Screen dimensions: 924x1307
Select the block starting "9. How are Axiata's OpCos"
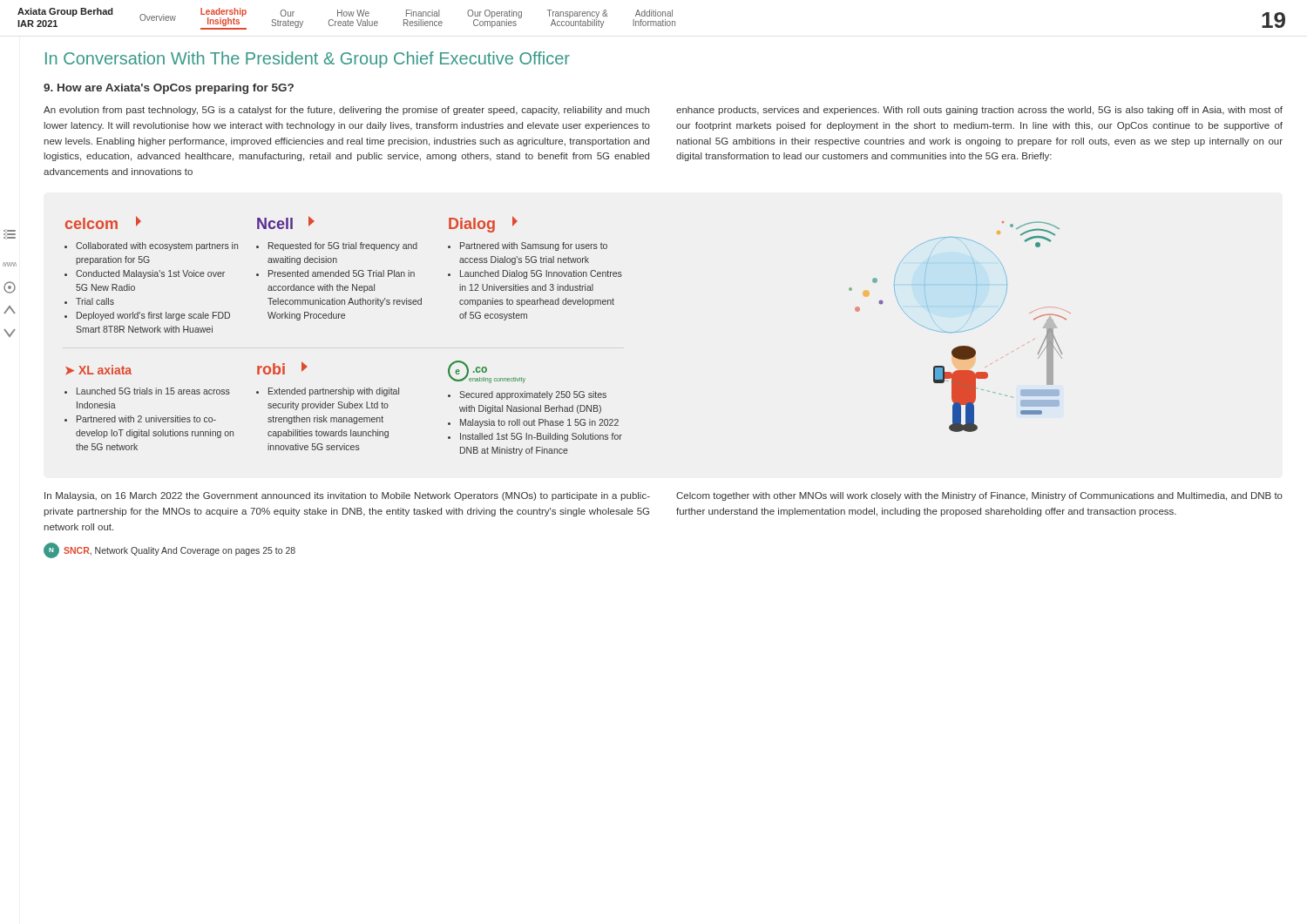tap(169, 88)
